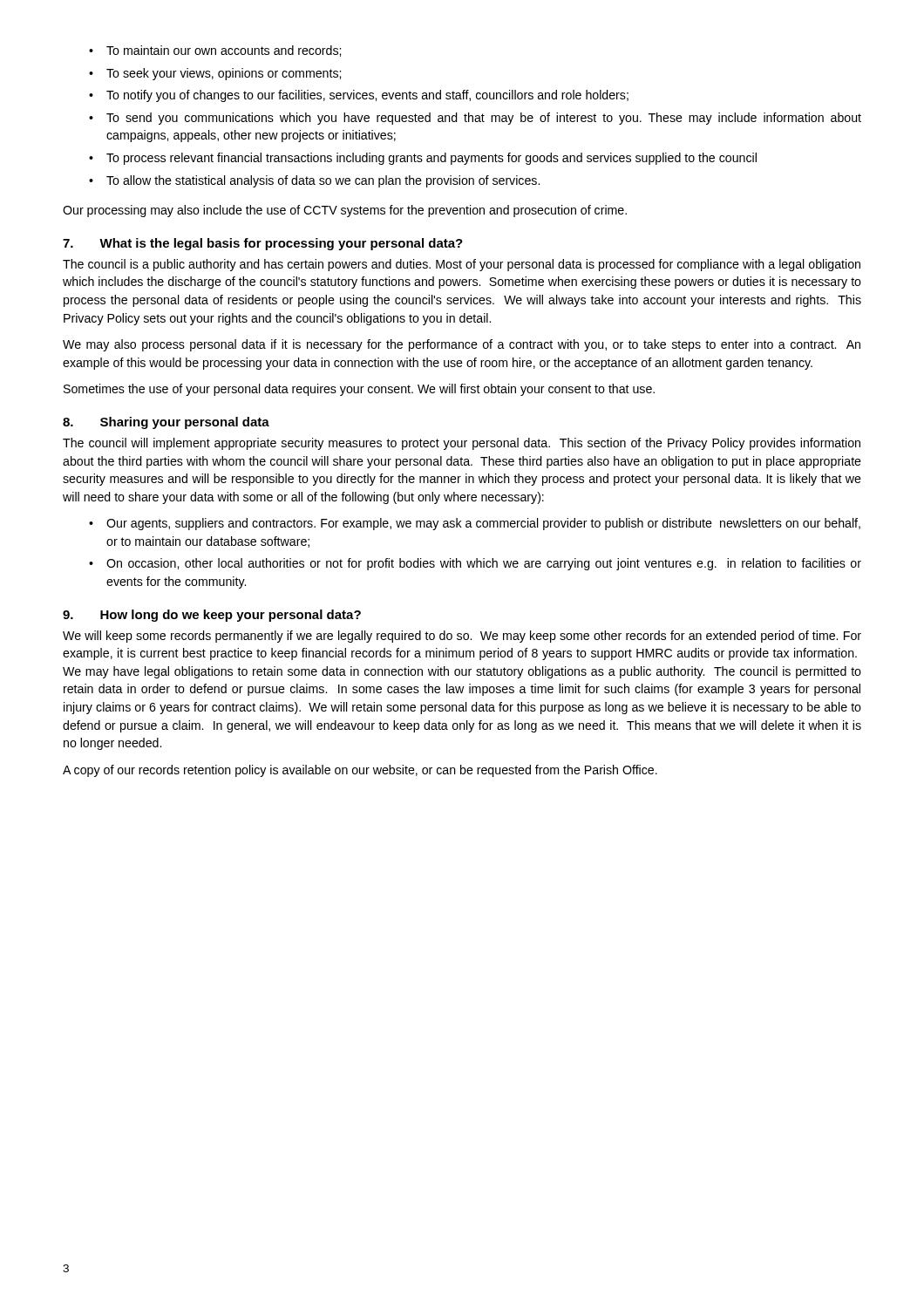This screenshot has width=924, height=1308.
Task: Click on the text block containing "The council will implement appropriate security measures"
Action: [x=462, y=470]
